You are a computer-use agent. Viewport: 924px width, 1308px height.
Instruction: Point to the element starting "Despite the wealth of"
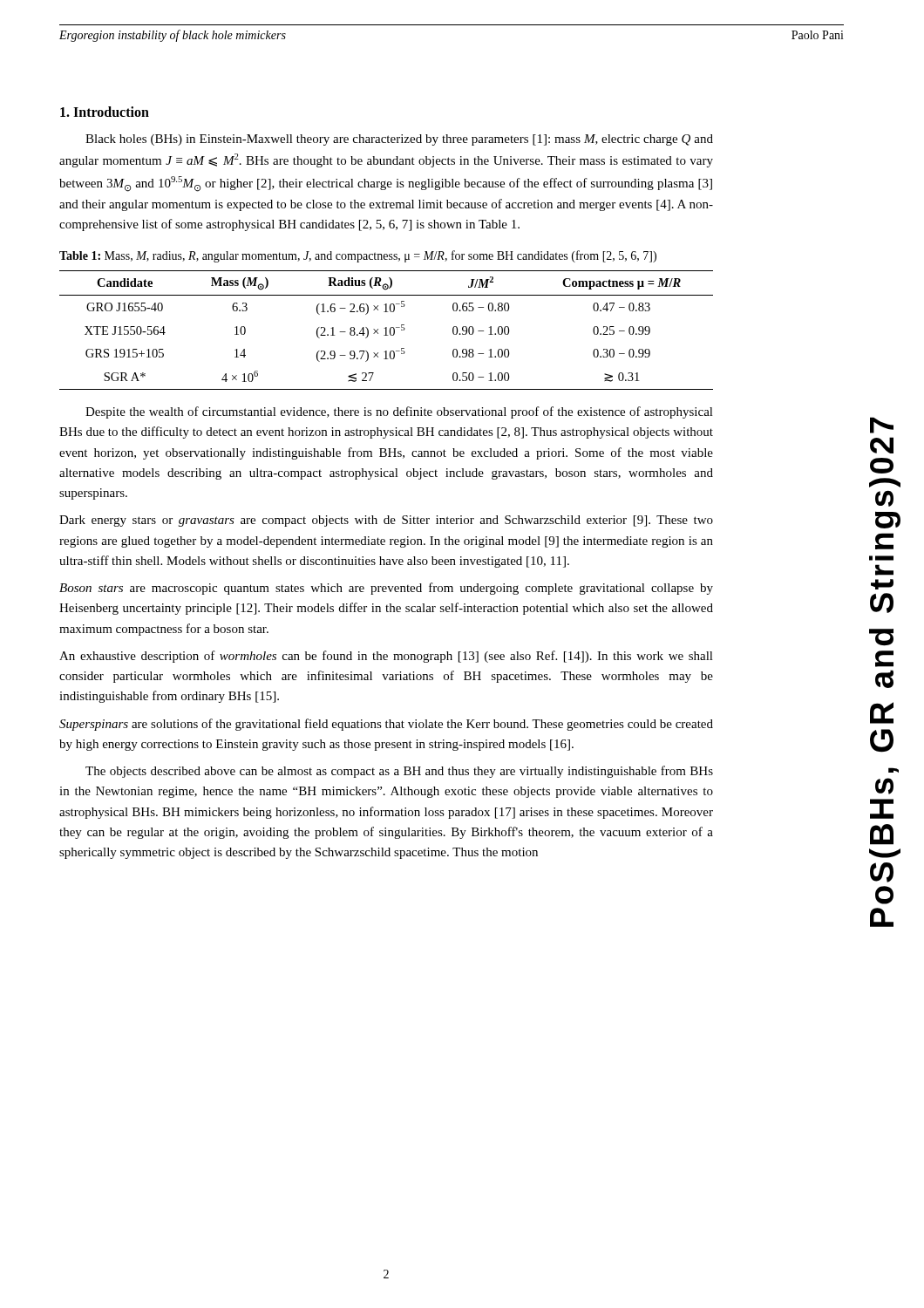coord(386,452)
